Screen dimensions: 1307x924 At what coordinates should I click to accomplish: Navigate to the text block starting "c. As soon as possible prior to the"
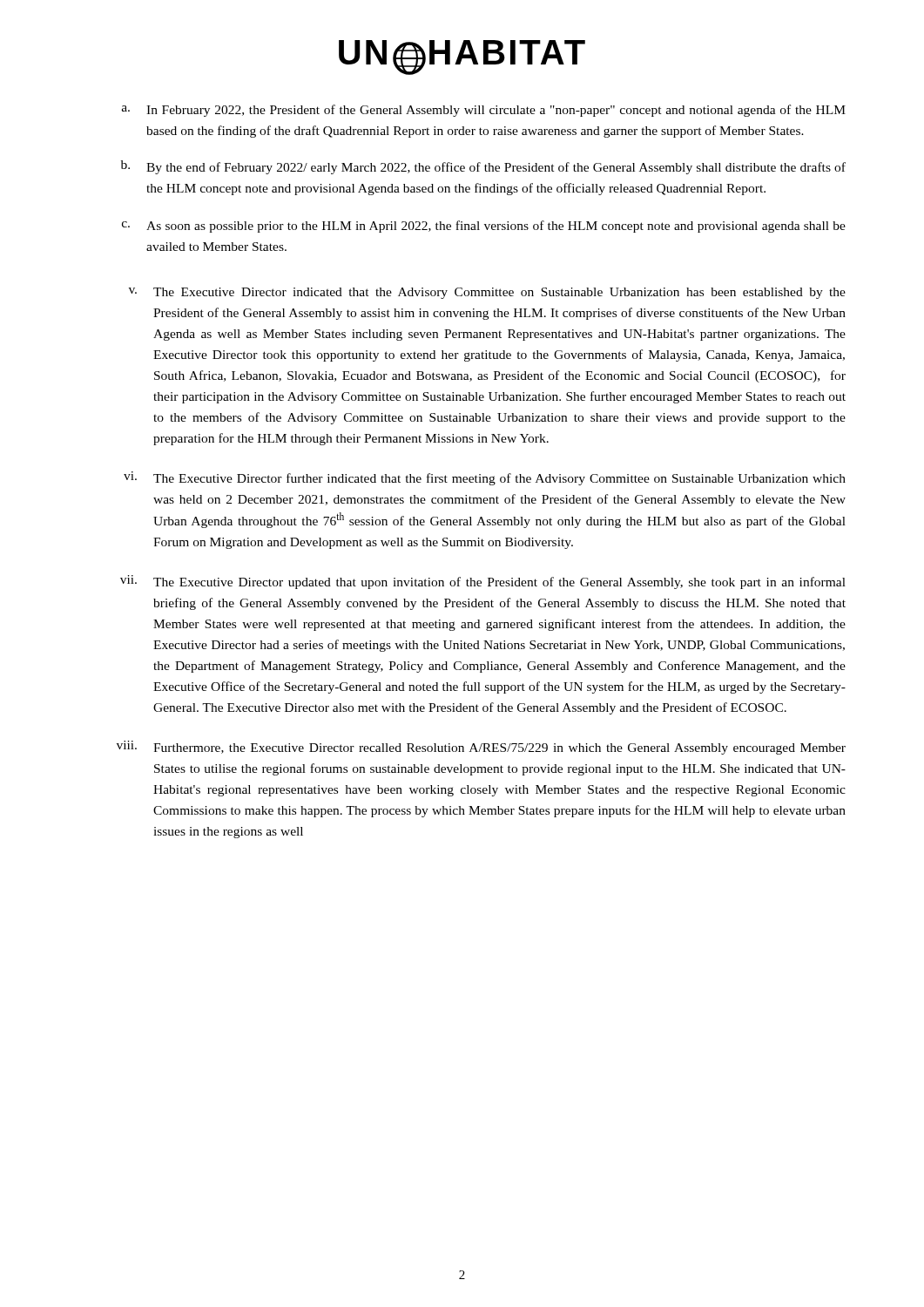(x=462, y=236)
